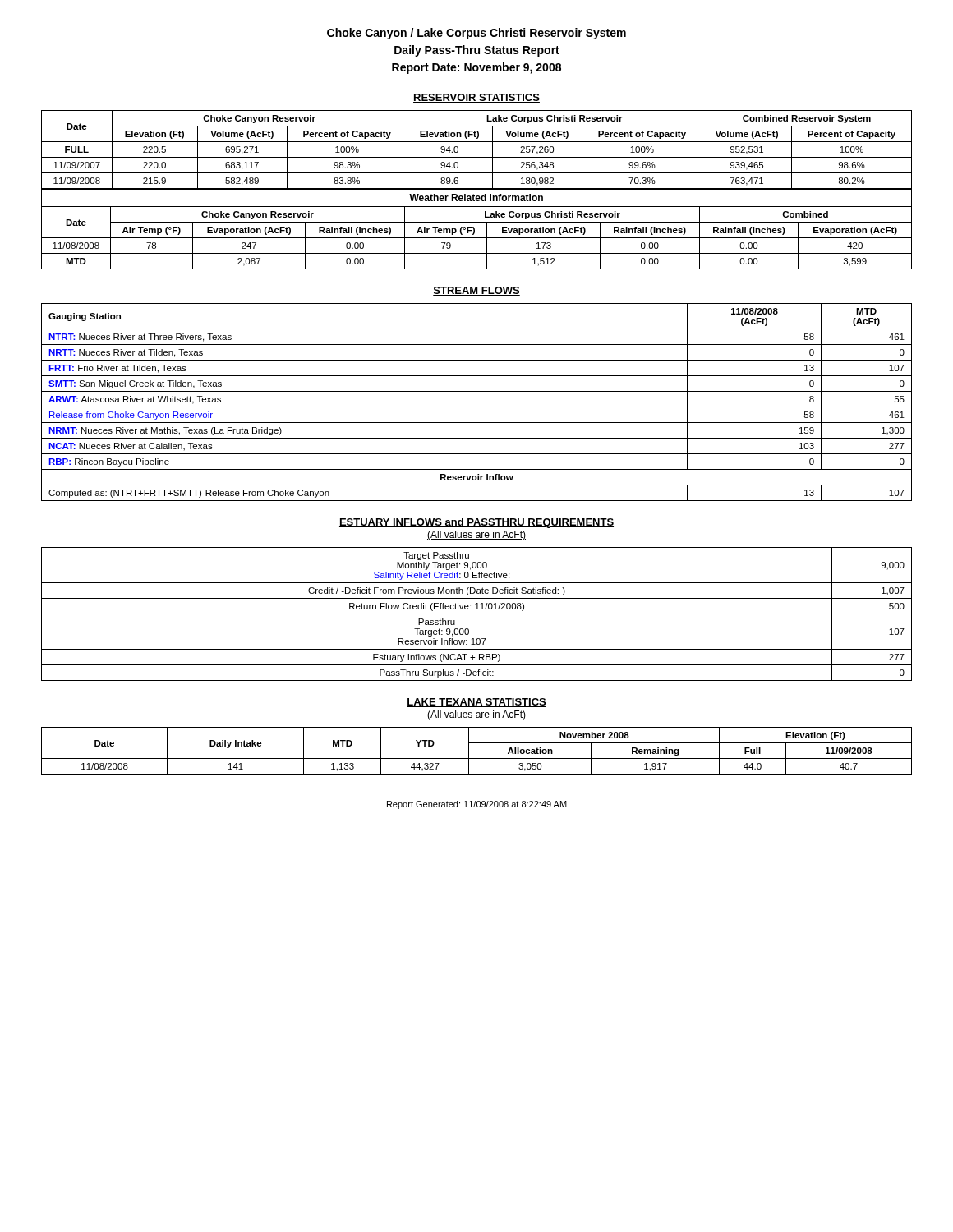Locate the section header that opens with "LAKE TEXANA STATISTICS"
Screen dimensions: 1232x953
[476, 708]
